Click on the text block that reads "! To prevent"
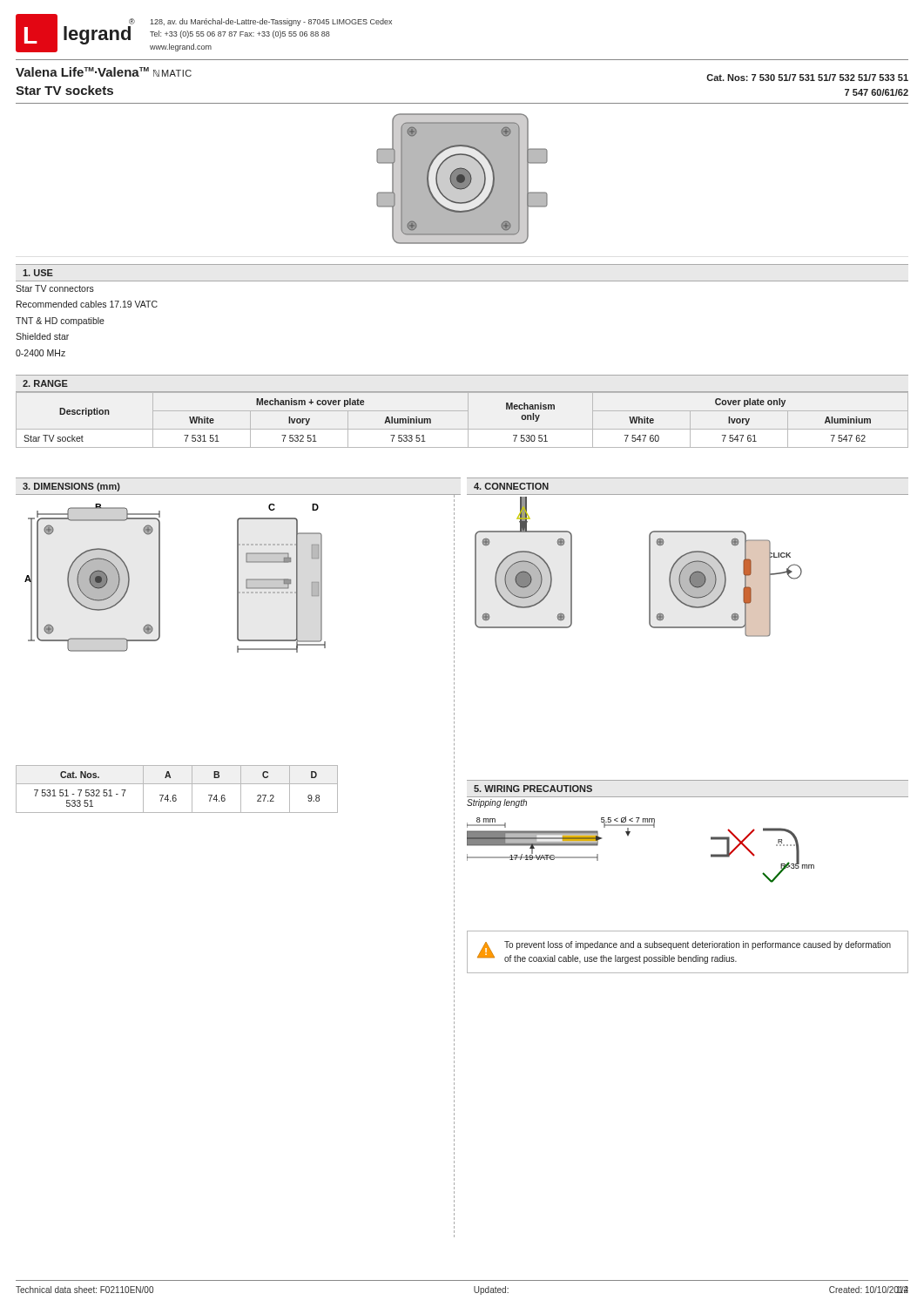The width and height of the screenshot is (924, 1307). (x=688, y=952)
